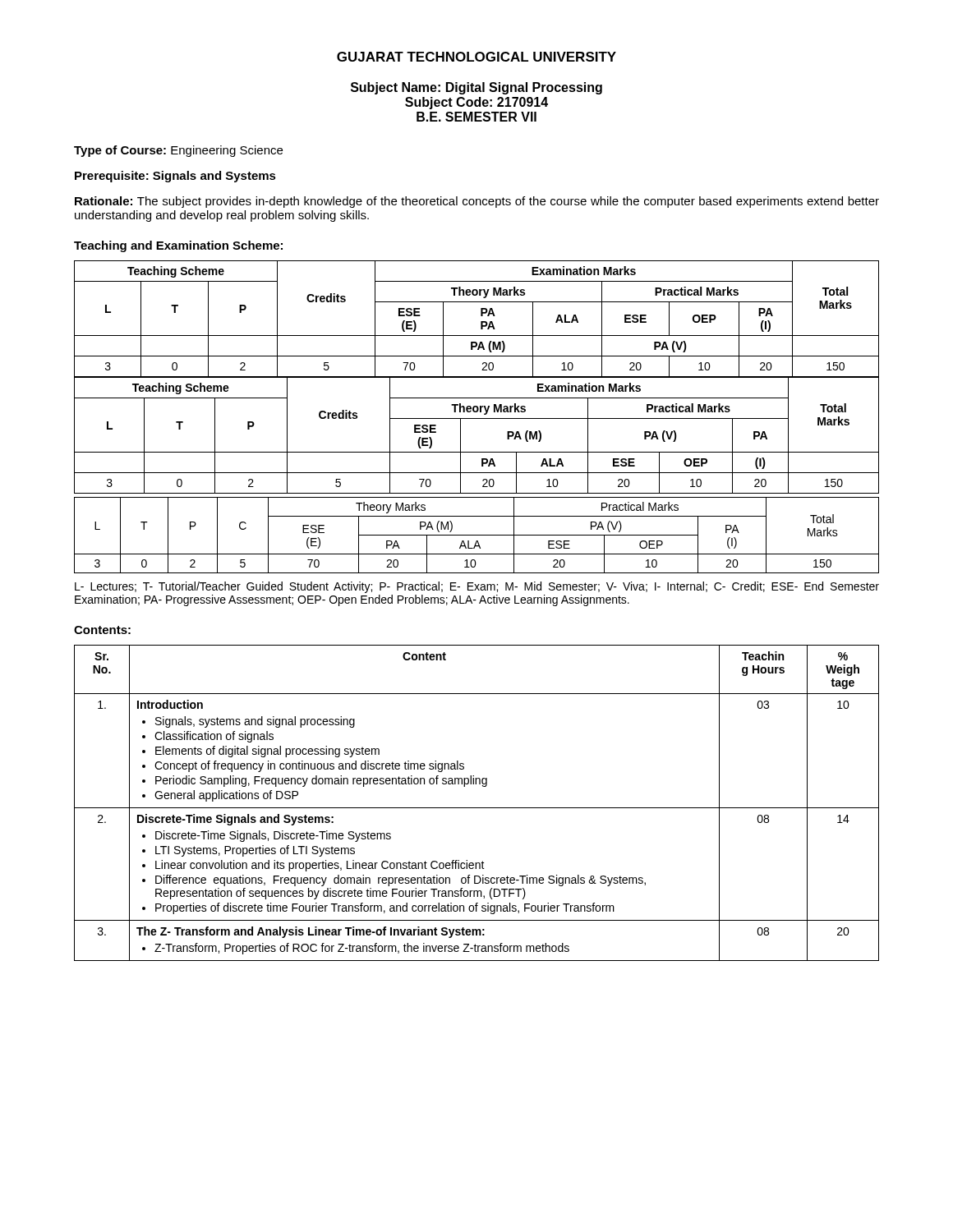Point to the text block starting "Subject Name: Digital Signal Processing Subject Code: 2170914"

pyautogui.click(x=476, y=102)
